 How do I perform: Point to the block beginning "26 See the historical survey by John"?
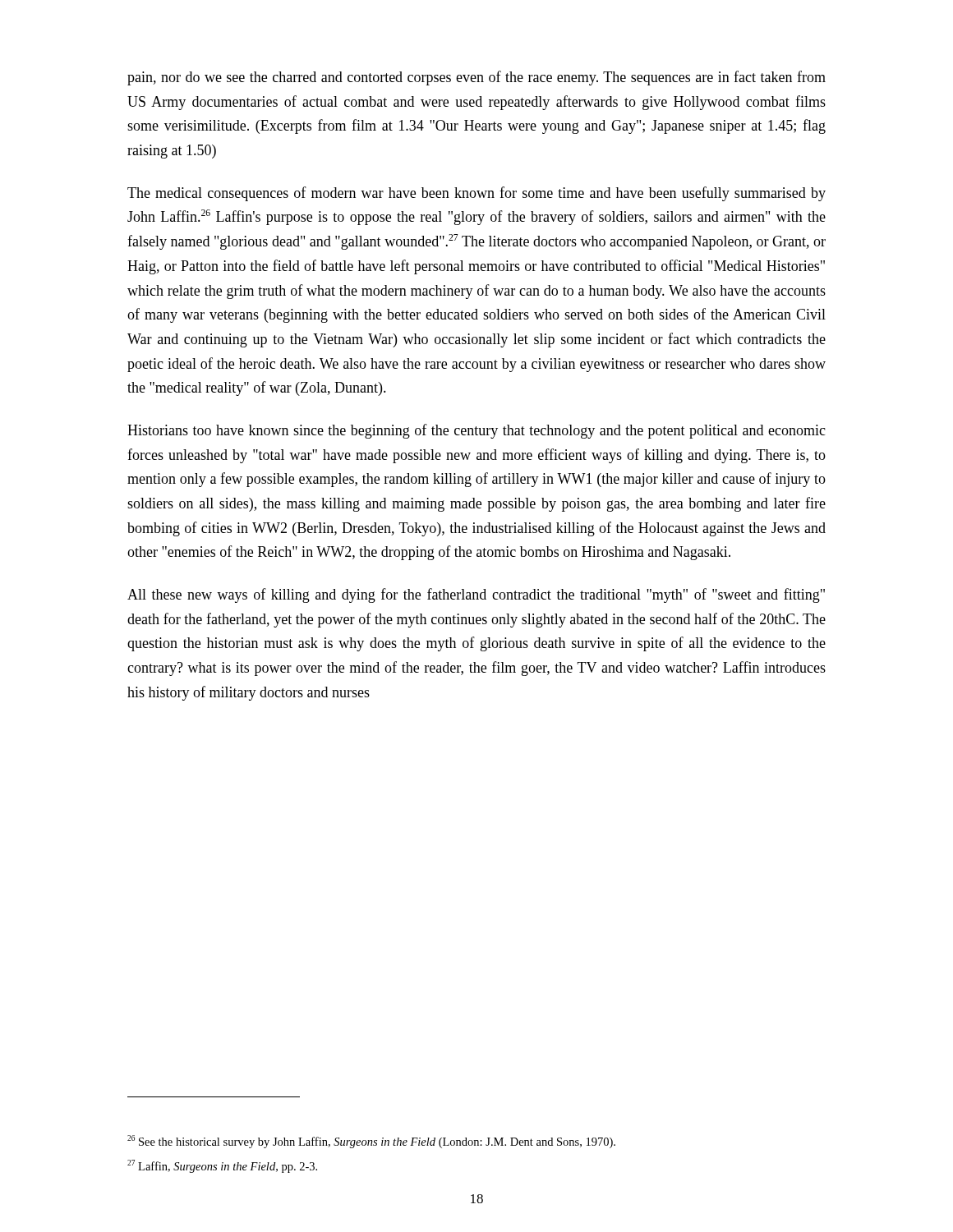click(372, 1141)
